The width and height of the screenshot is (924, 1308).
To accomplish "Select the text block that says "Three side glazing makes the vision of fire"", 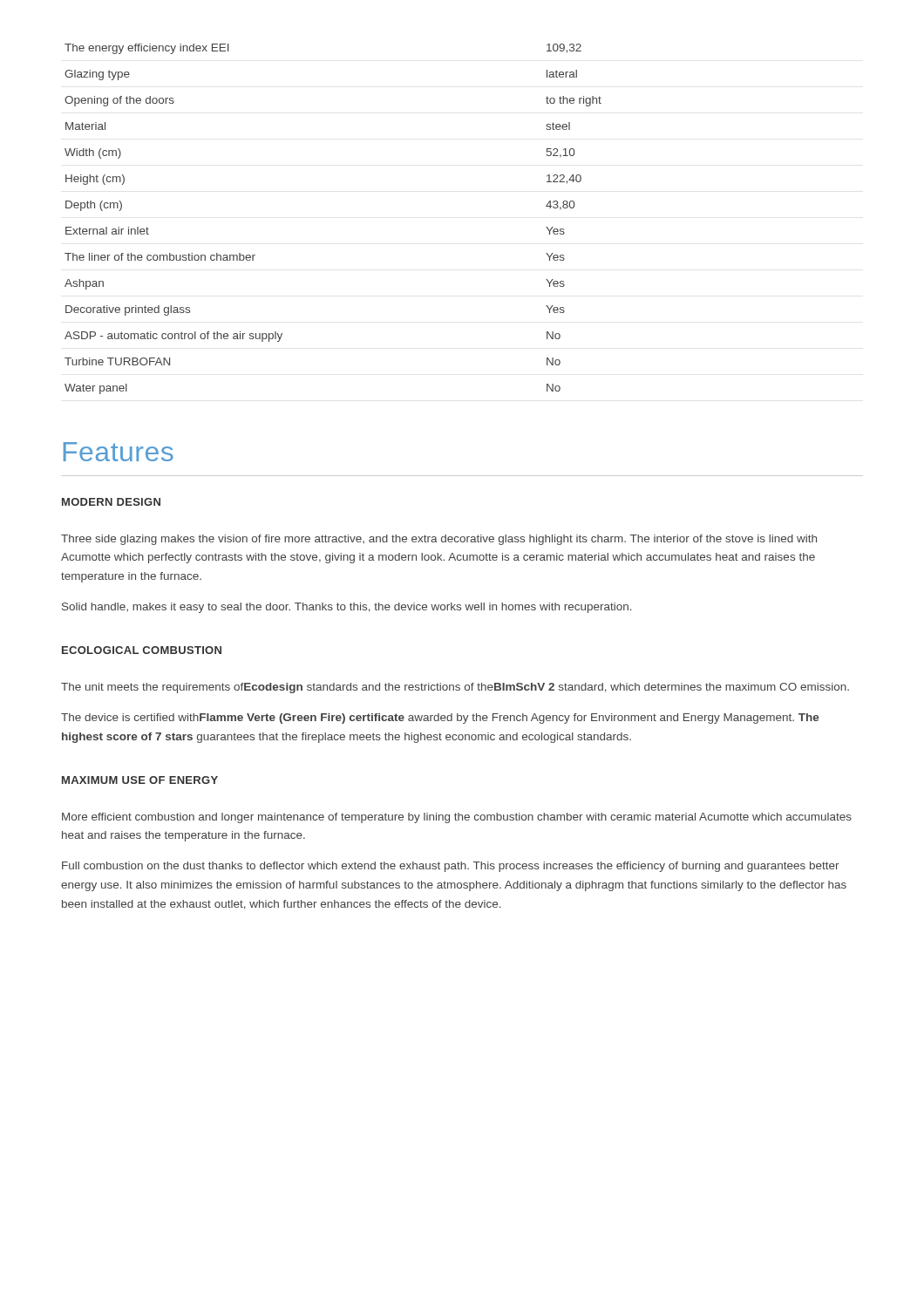I will pyautogui.click(x=462, y=557).
